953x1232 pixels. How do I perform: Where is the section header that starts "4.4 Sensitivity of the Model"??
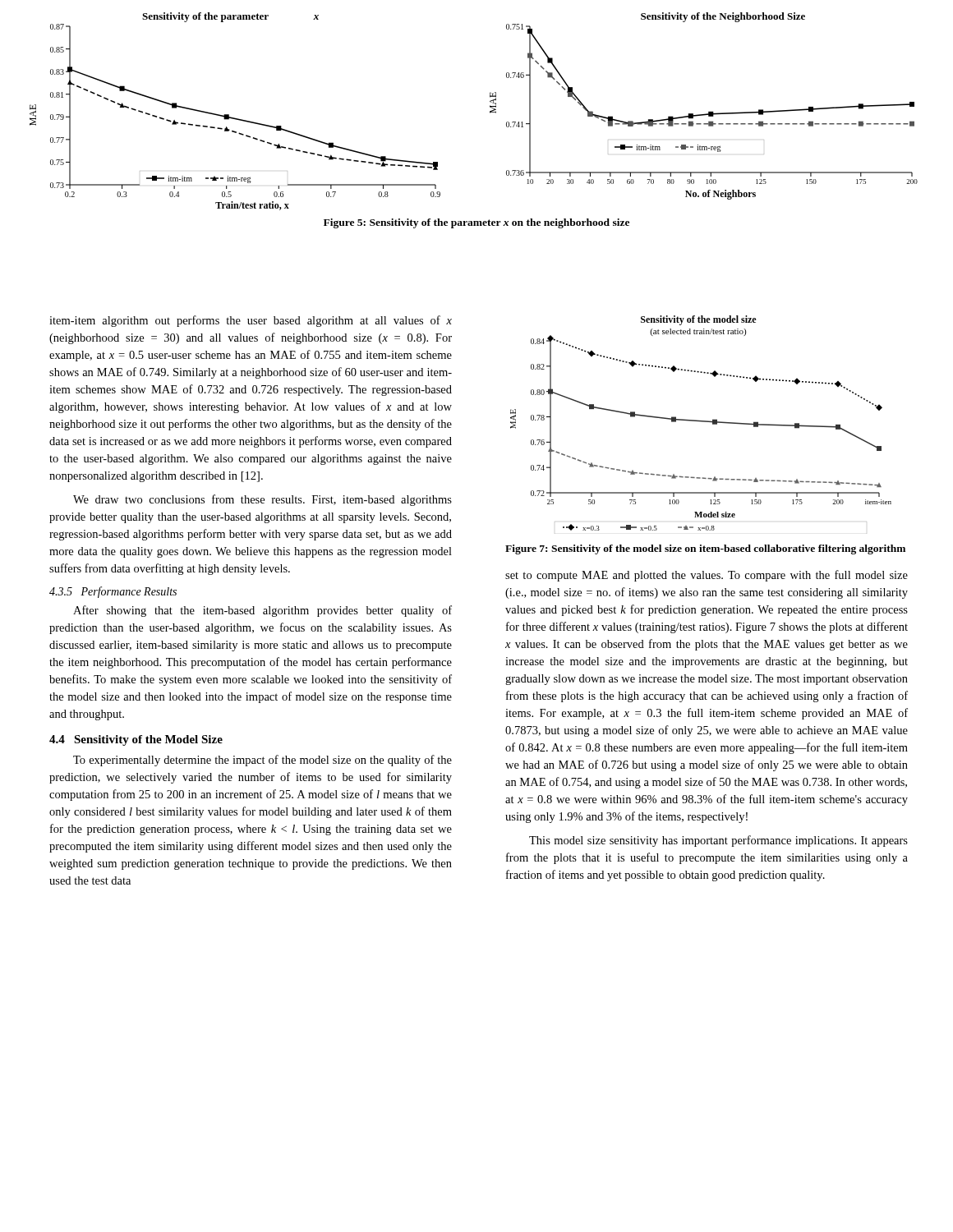click(x=136, y=740)
